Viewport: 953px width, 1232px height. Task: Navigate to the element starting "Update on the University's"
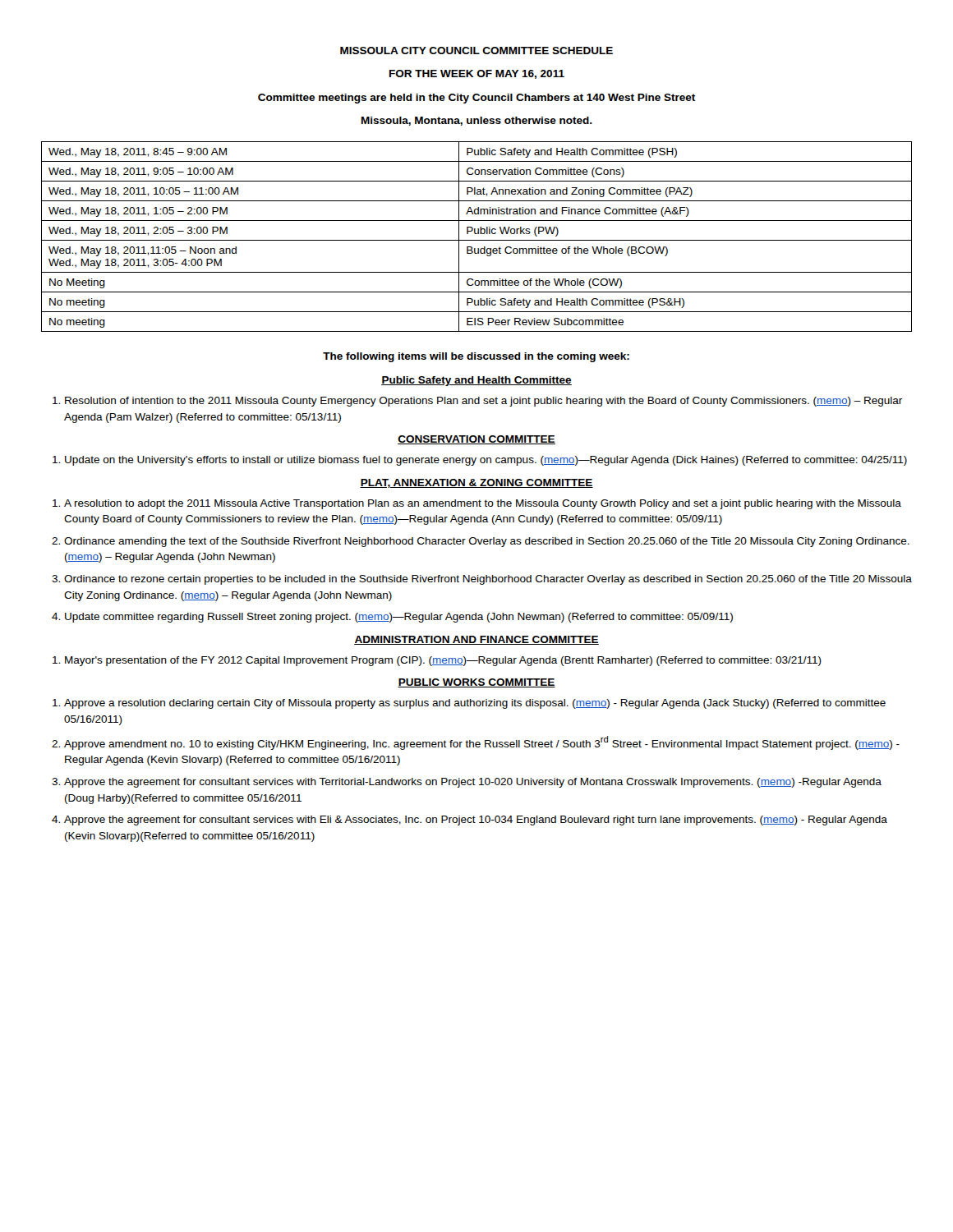point(488,460)
